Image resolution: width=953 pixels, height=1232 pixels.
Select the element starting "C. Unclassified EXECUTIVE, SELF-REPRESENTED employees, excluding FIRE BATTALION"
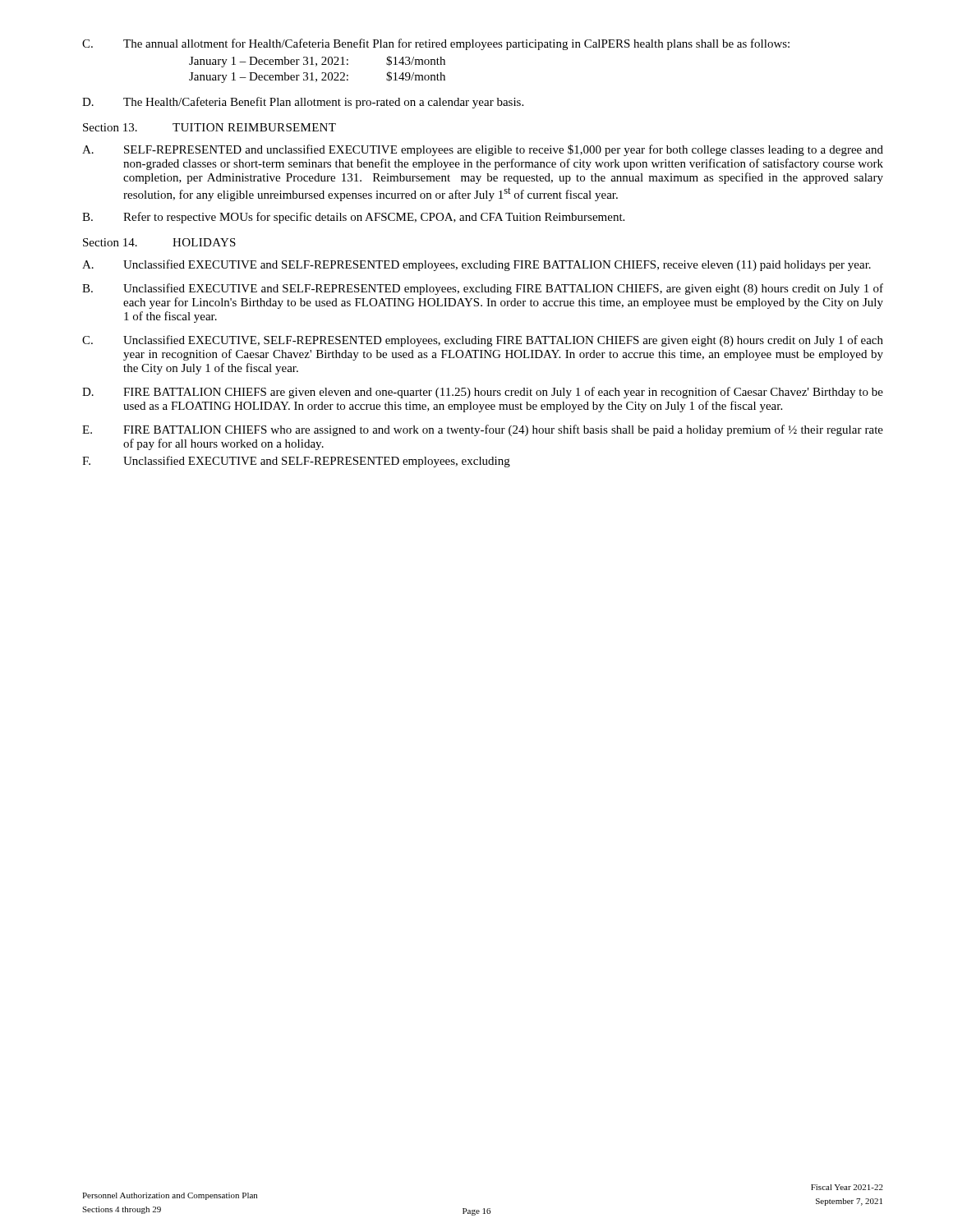pyautogui.click(x=483, y=354)
